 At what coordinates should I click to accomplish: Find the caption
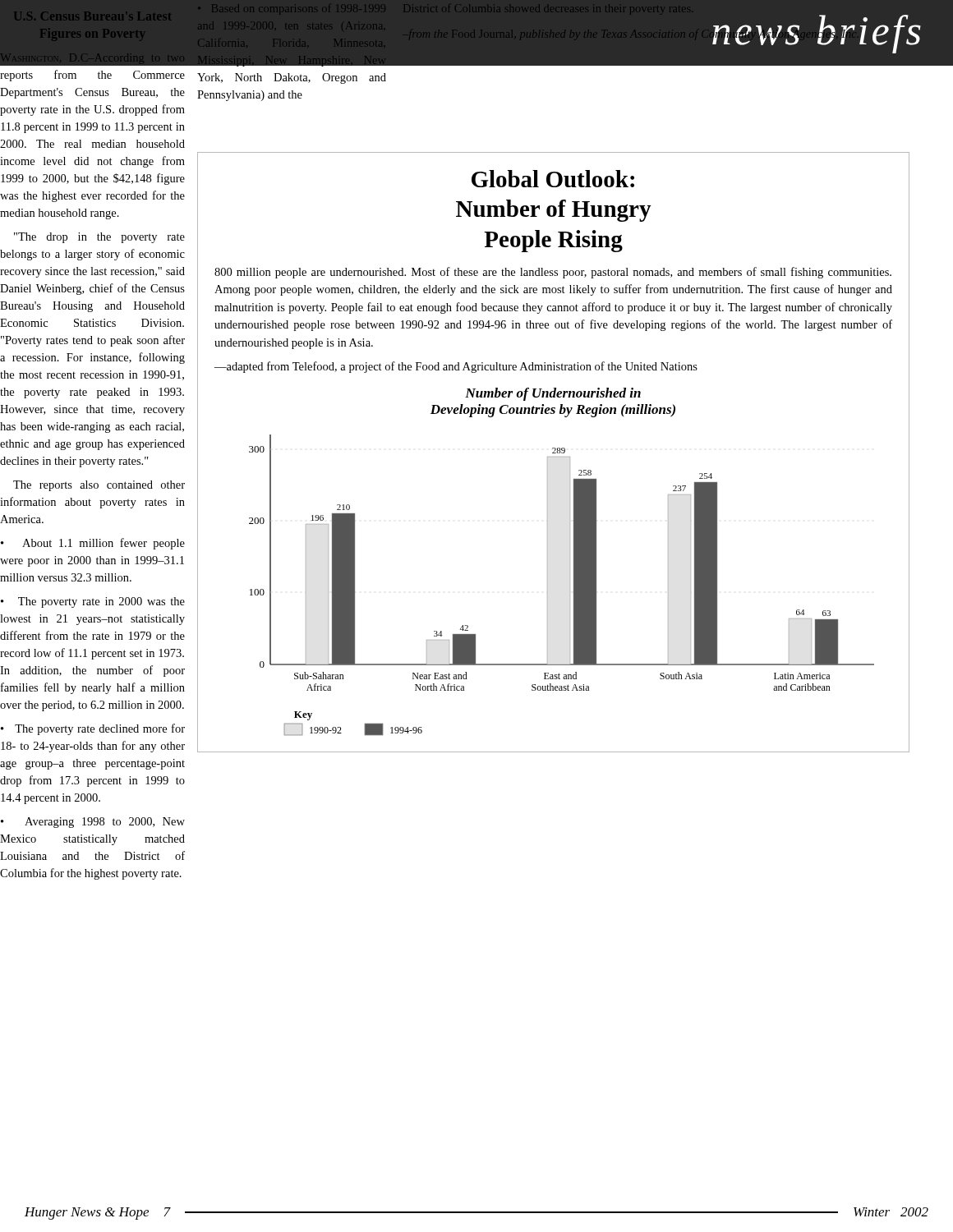[x=553, y=401]
